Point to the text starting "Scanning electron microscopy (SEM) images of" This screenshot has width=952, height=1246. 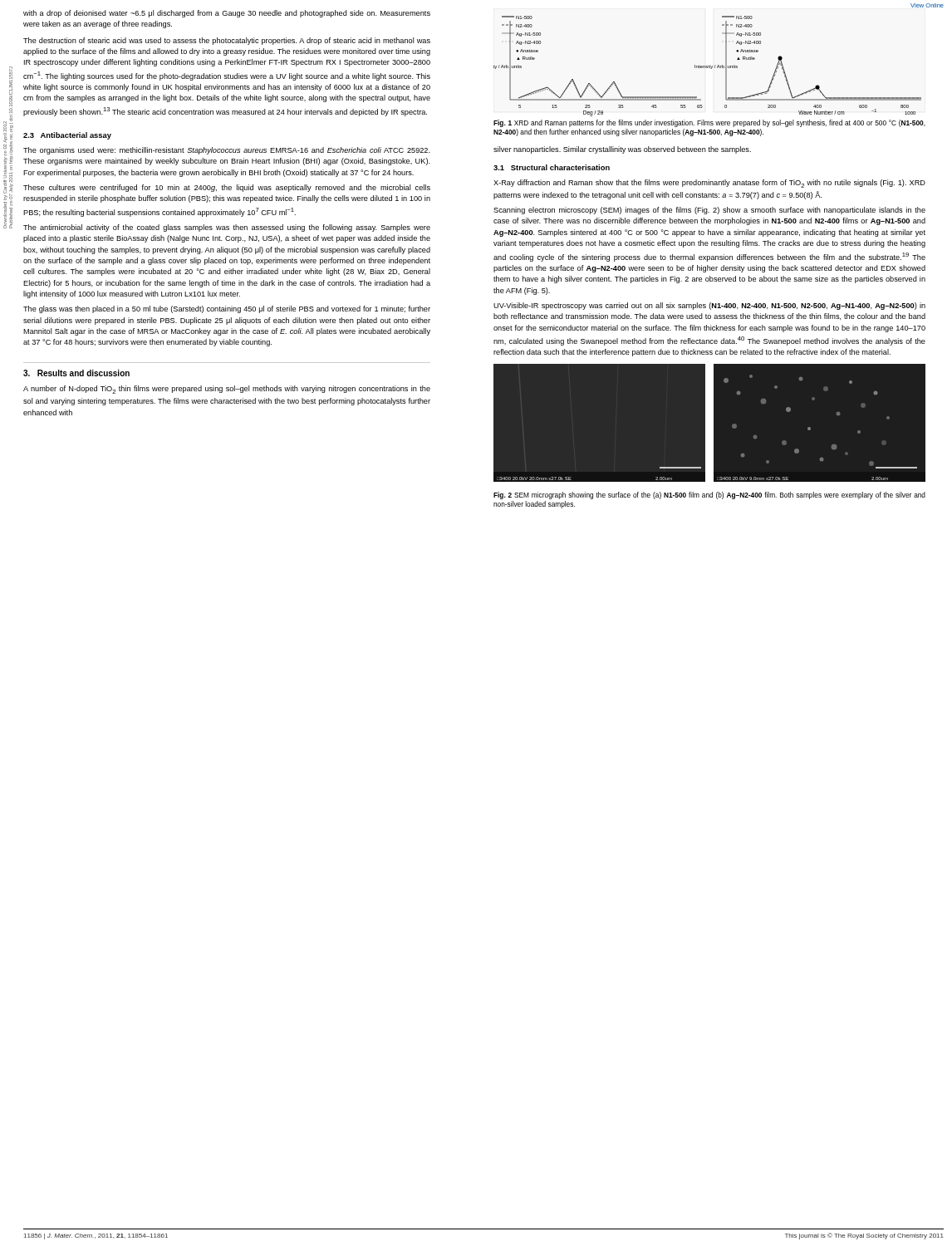click(x=709, y=251)
